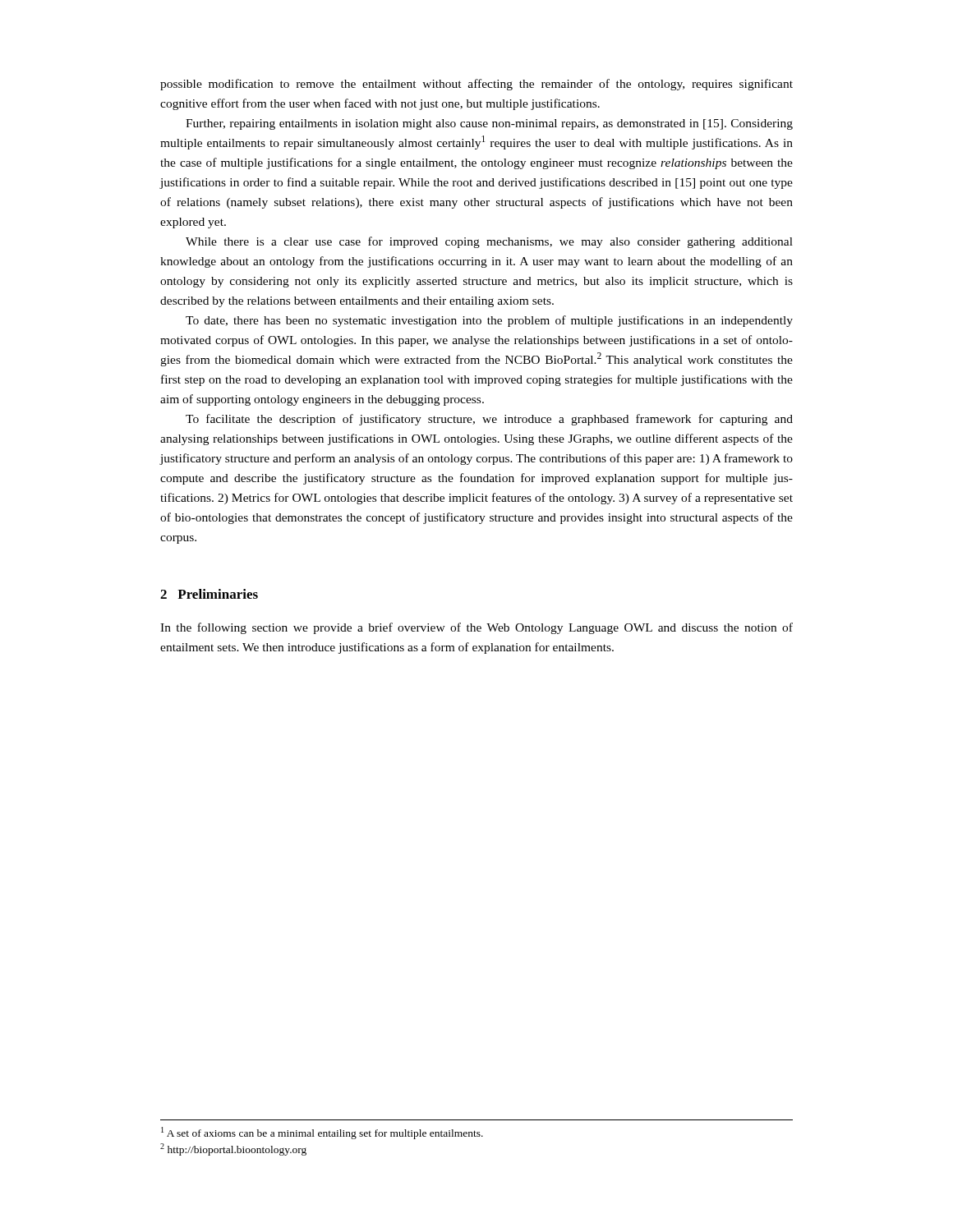Find a section header

(209, 595)
